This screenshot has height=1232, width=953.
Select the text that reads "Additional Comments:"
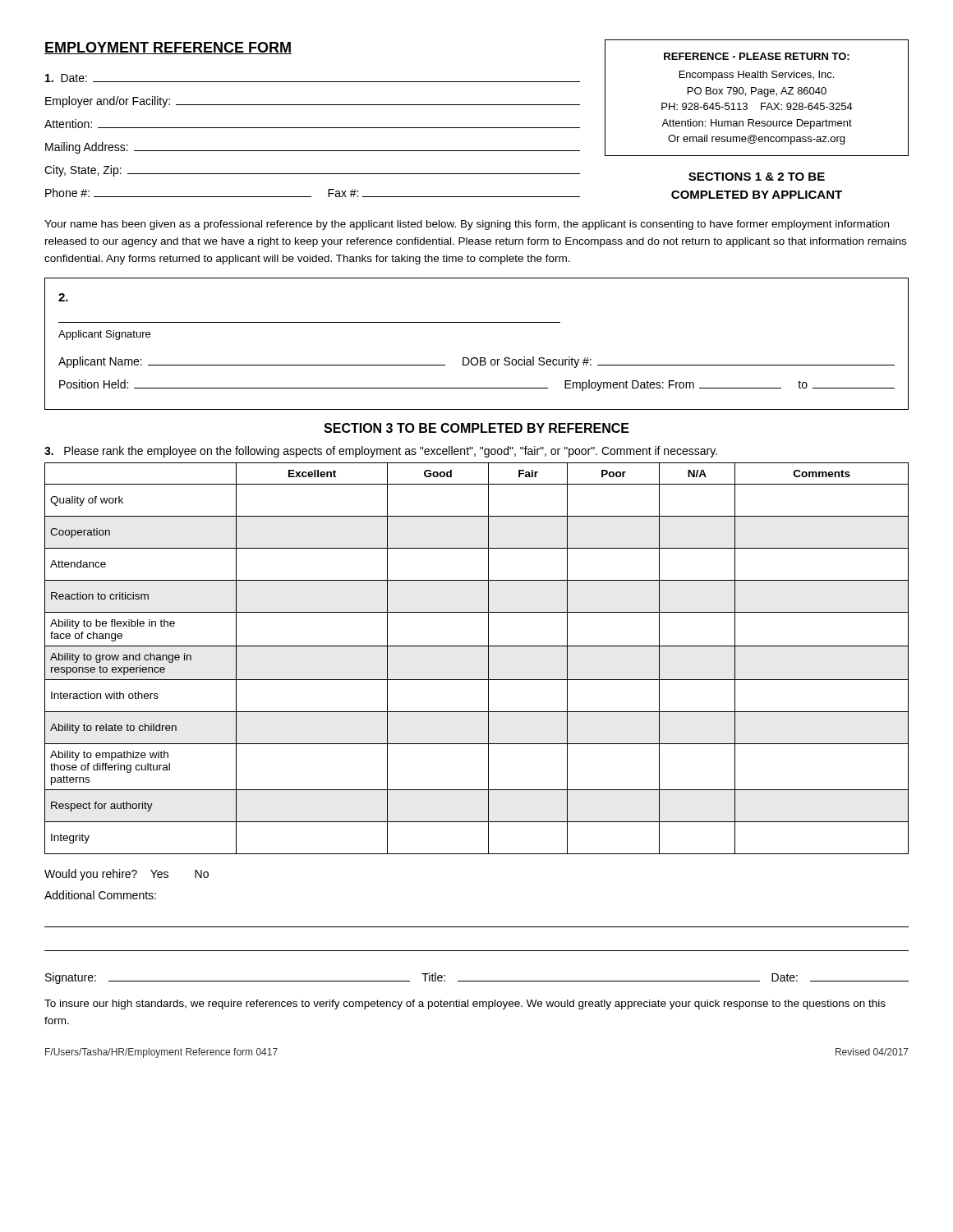click(x=101, y=895)
